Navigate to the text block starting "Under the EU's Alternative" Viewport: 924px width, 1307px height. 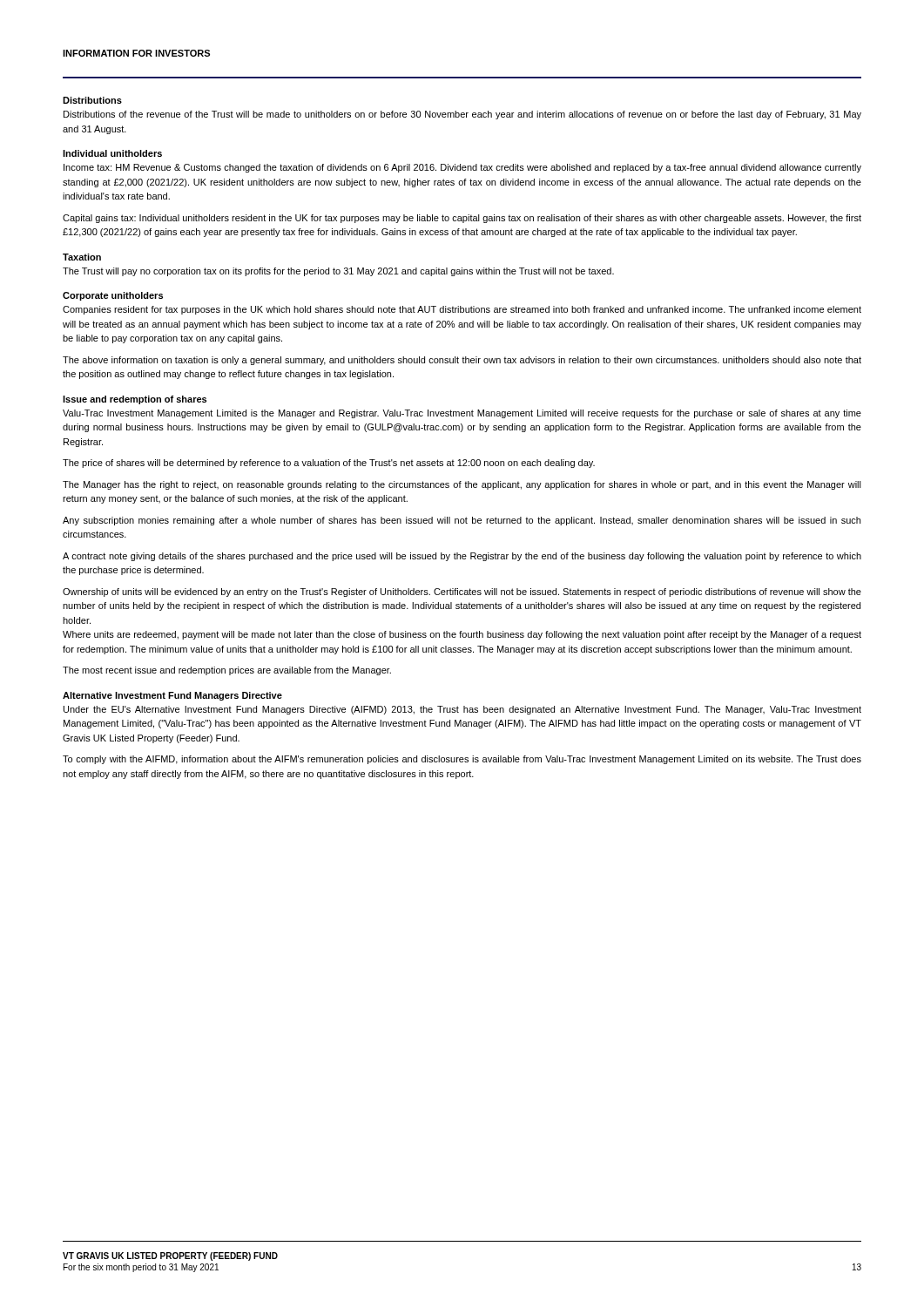(x=462, y=723)
